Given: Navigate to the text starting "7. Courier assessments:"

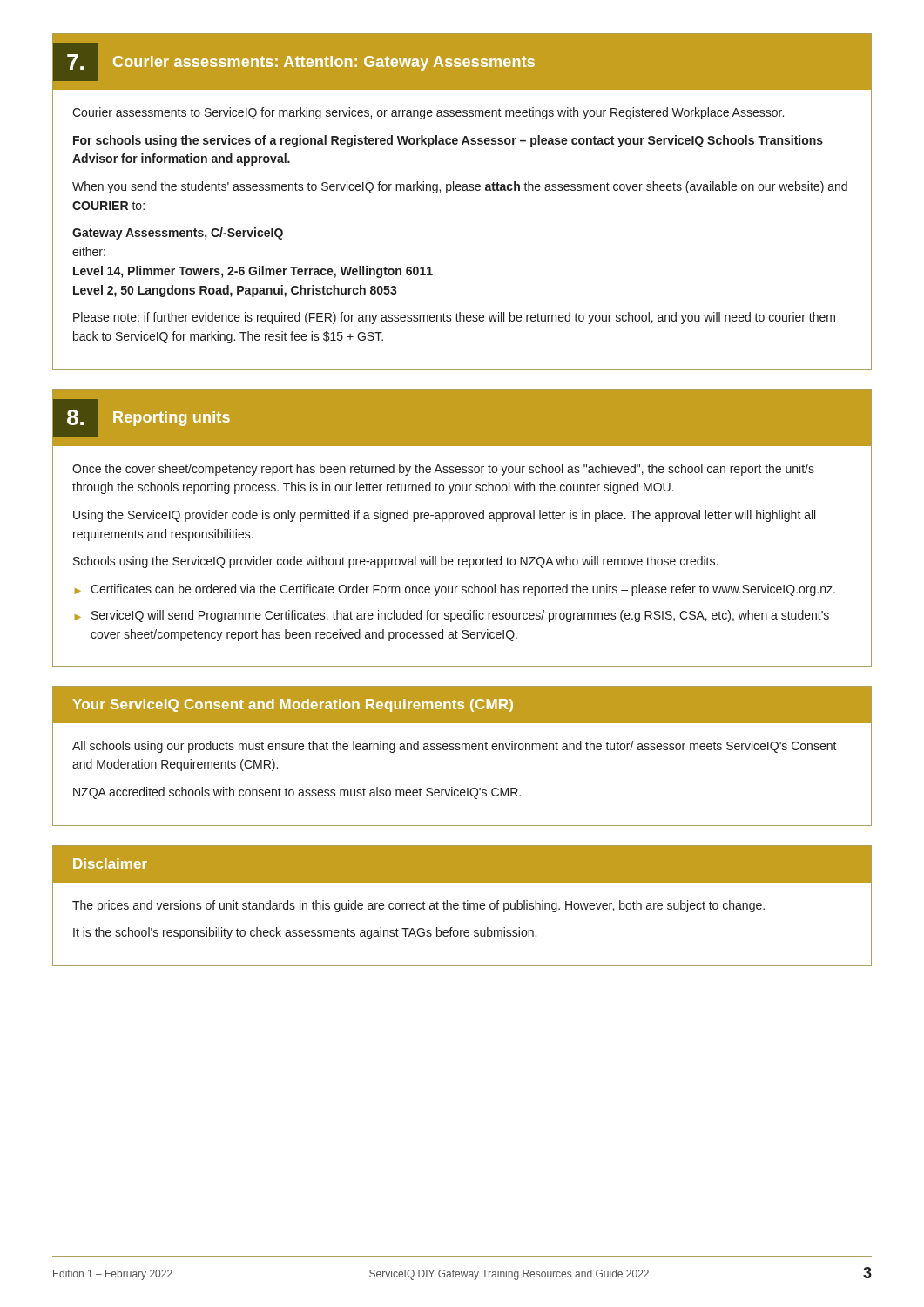Looking at the screenshot, I should pos(462,62).
